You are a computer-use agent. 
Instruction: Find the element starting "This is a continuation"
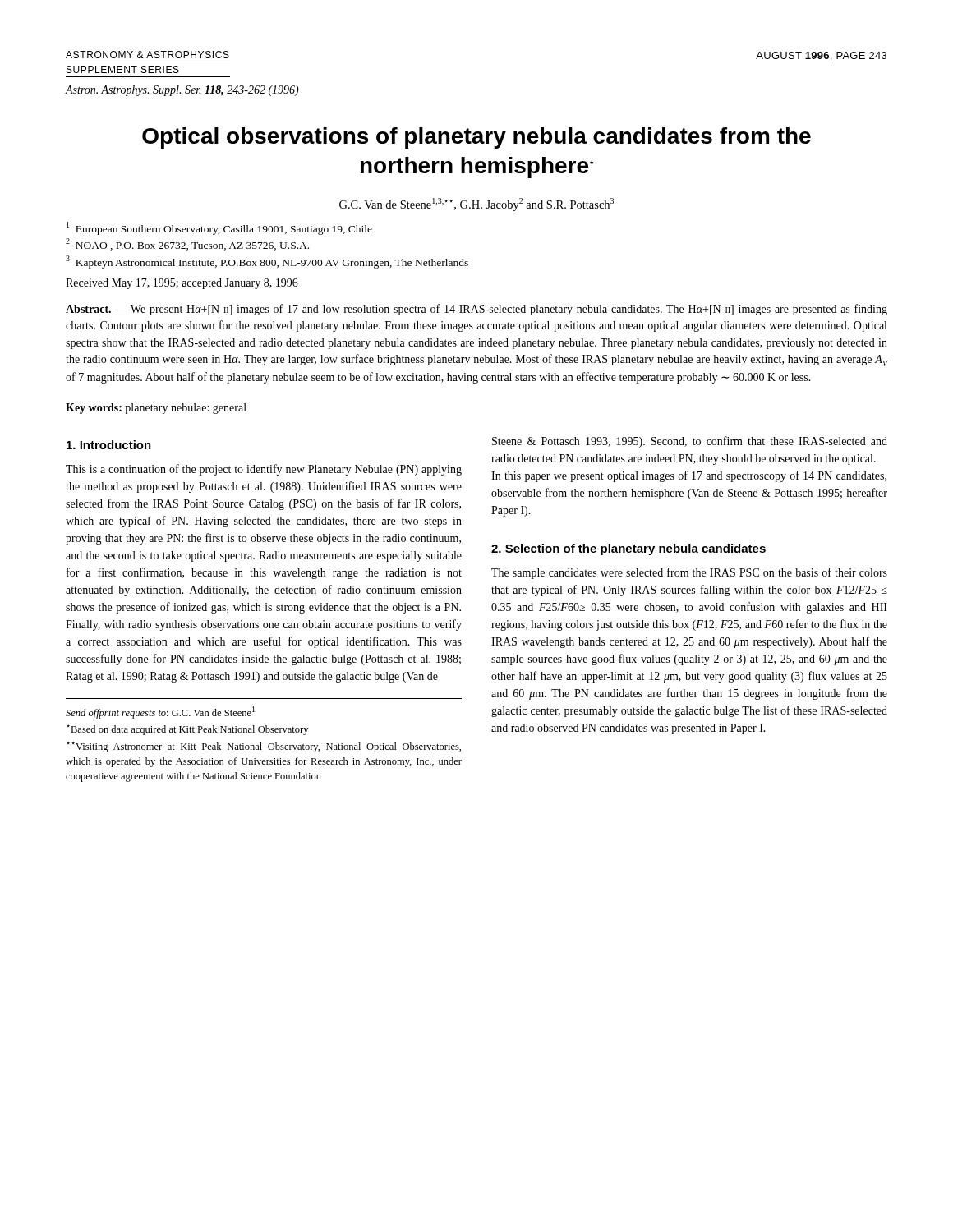pos(264,573)
